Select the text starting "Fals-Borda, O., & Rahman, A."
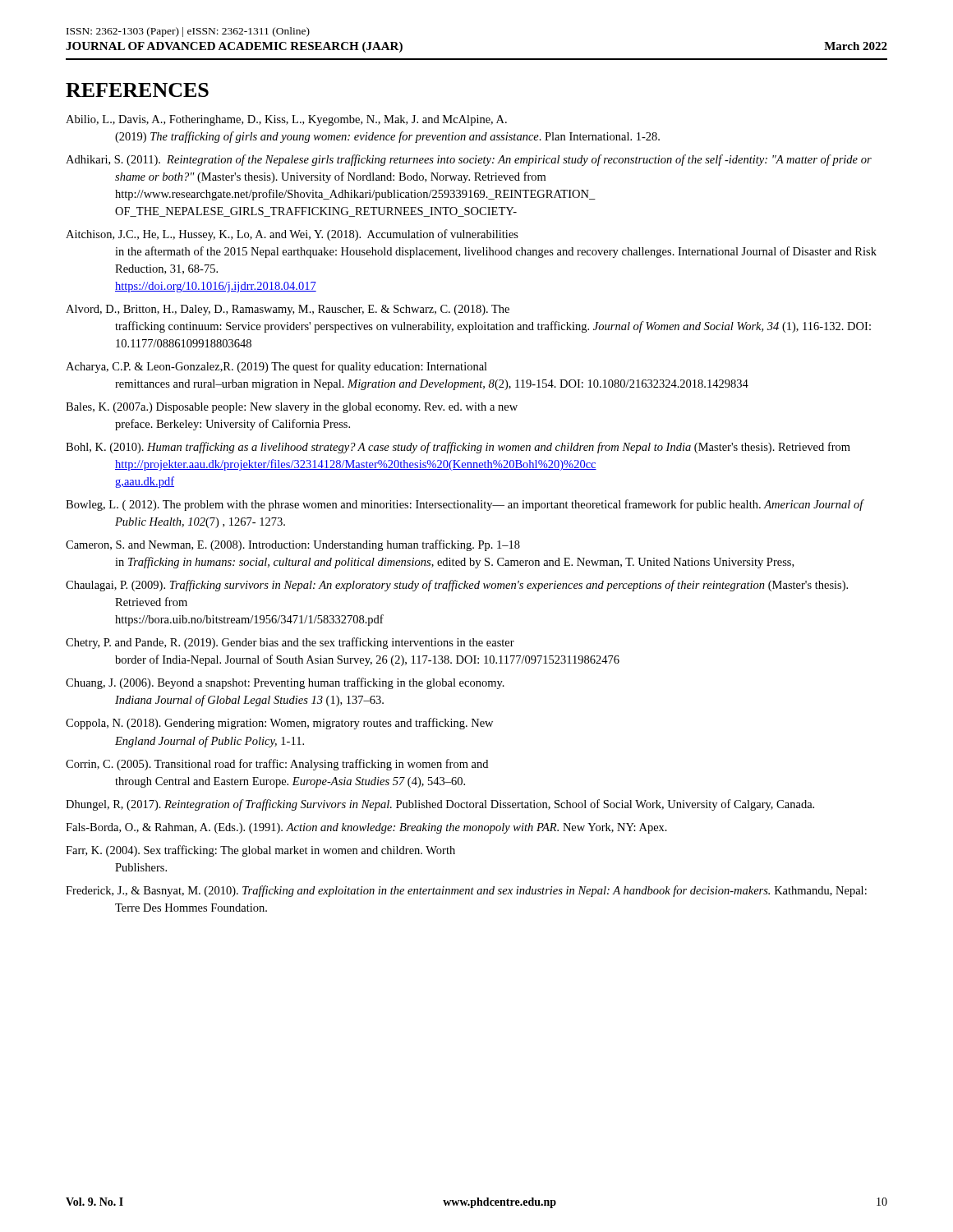 click(367, 827)
